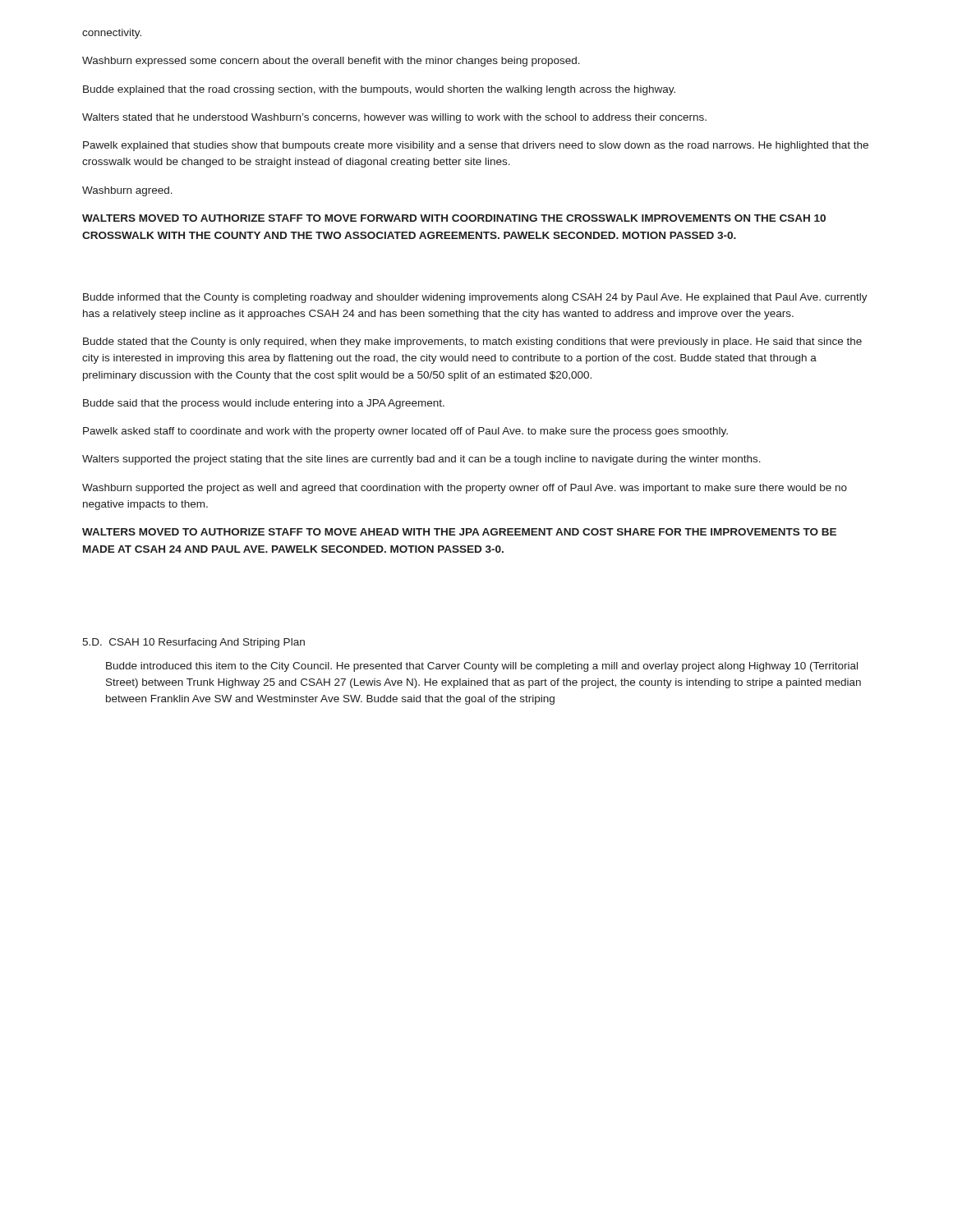The height and width of the screenshot is (1232, 953).
Task: Select the element starting "Walters stated that he understood Washburn’s concerns,"
Action: point(395,117)
